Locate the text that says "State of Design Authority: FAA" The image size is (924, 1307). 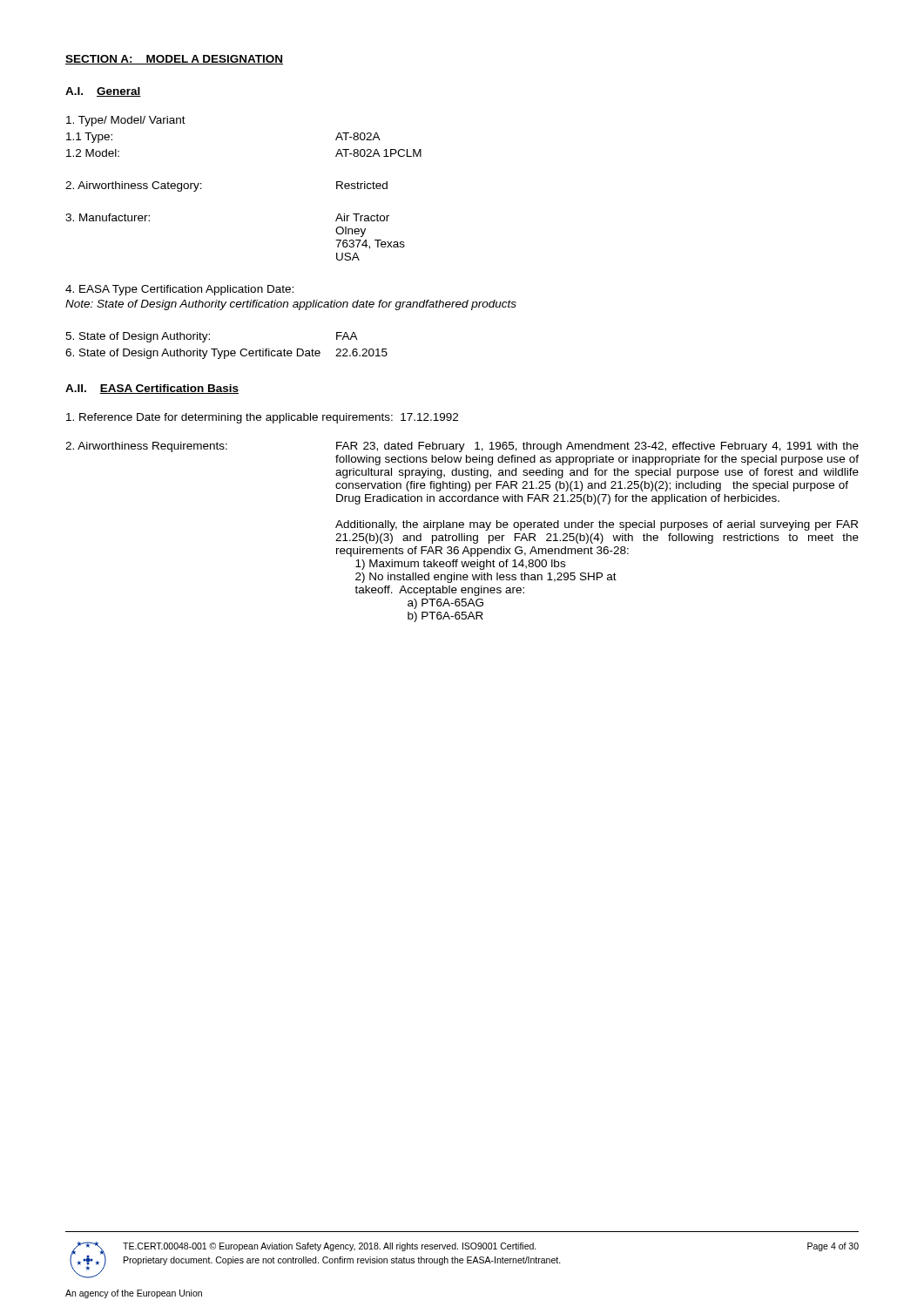[212, 337]
